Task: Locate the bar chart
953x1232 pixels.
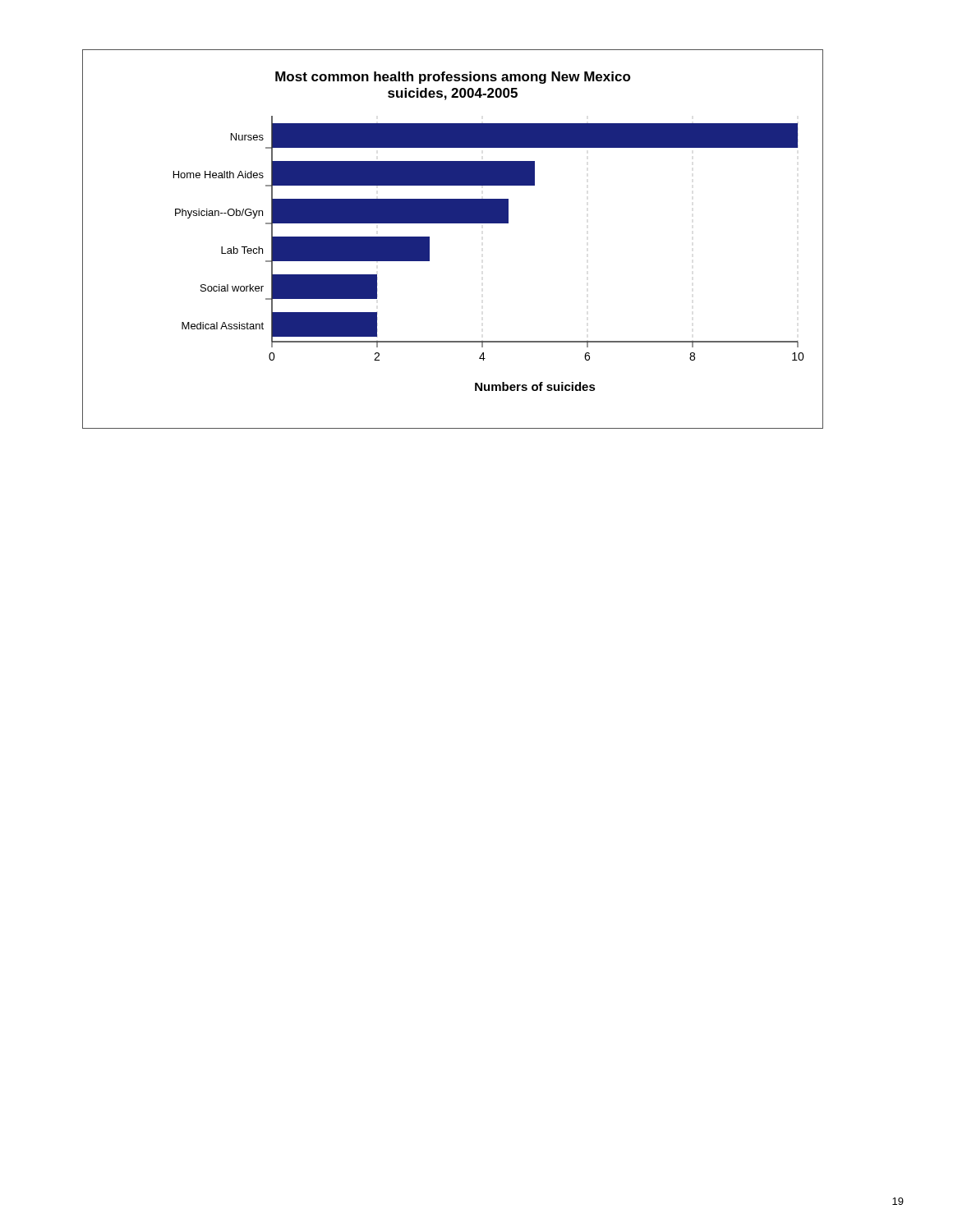Action: pyautogui.click(x=453, y=239)
